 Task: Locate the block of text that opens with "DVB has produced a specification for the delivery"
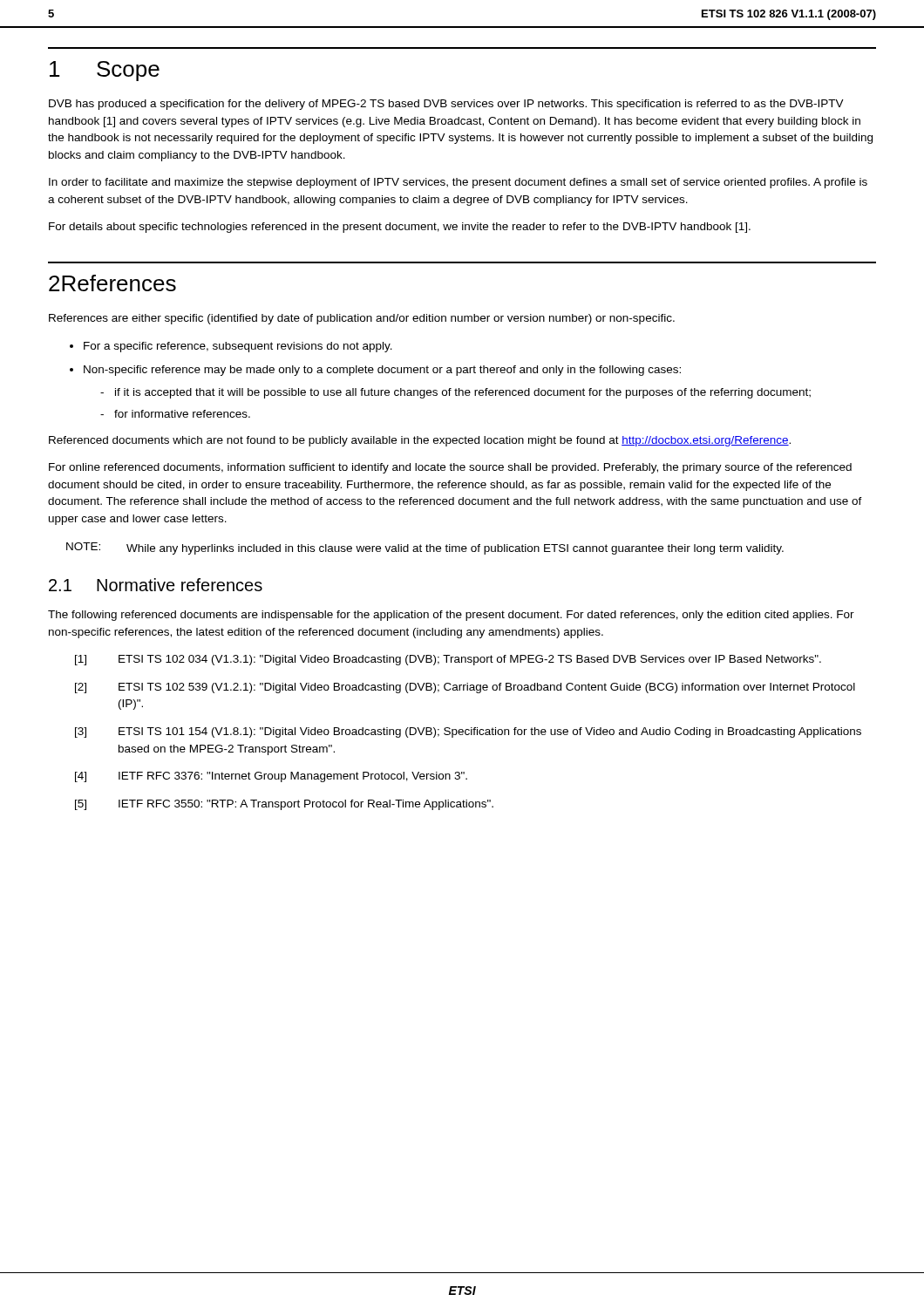pyautogui.click(x=461, y=129)
